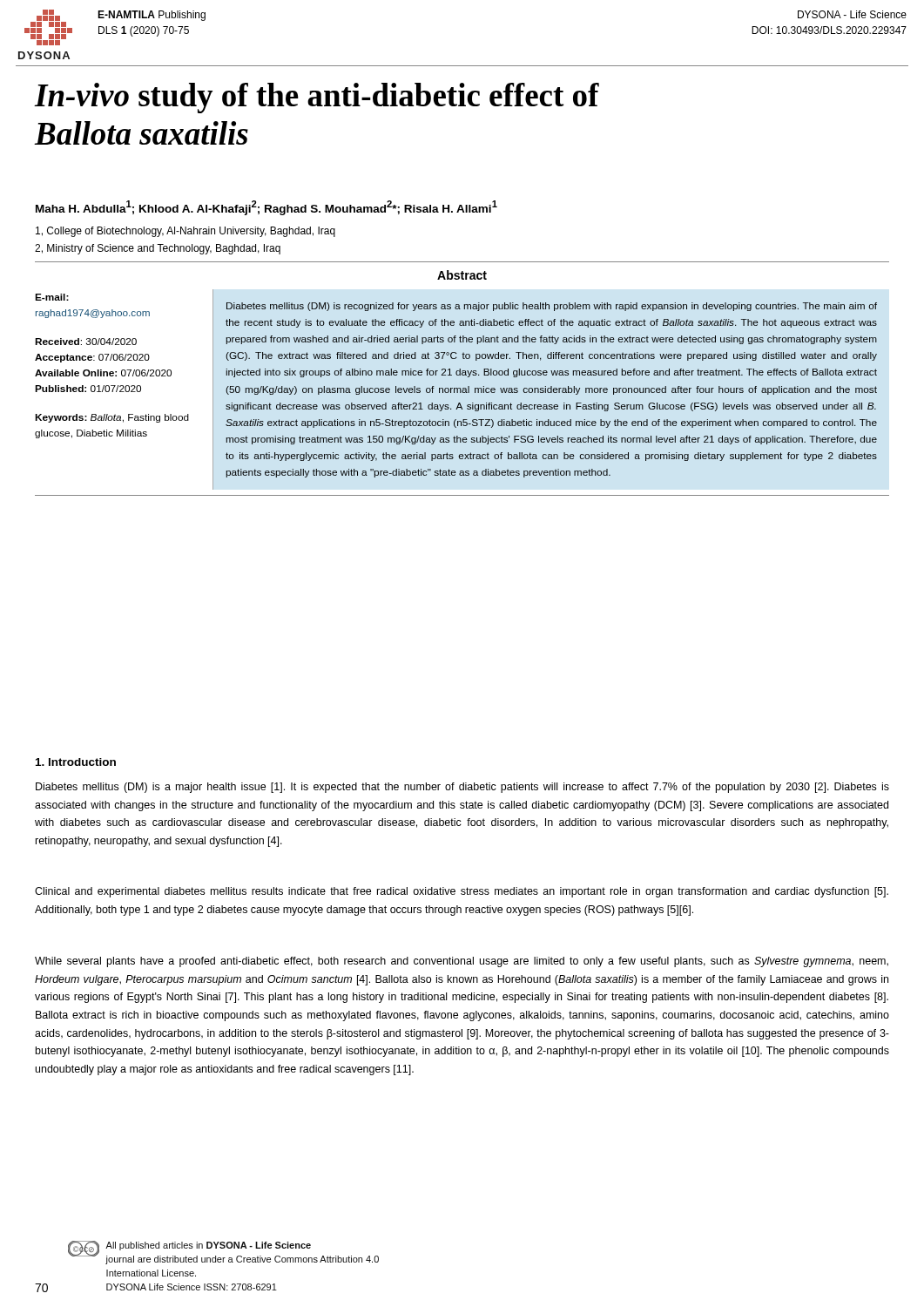Click on the section header that reads "1. Introduction"
Viewport: 924px width, 1307px height.
point(76,762)
